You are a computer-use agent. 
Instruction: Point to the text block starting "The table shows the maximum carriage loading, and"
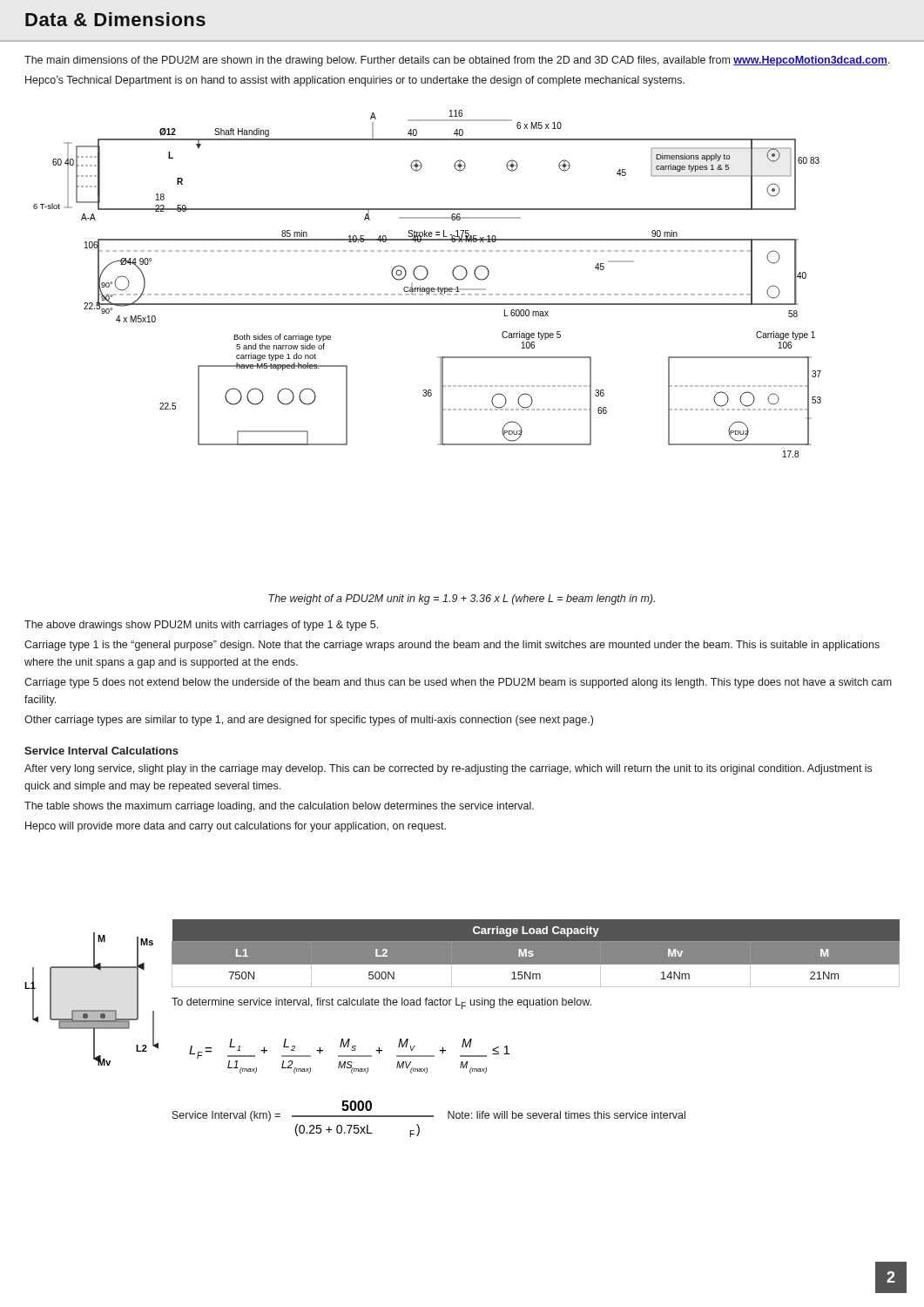point(279,806)
